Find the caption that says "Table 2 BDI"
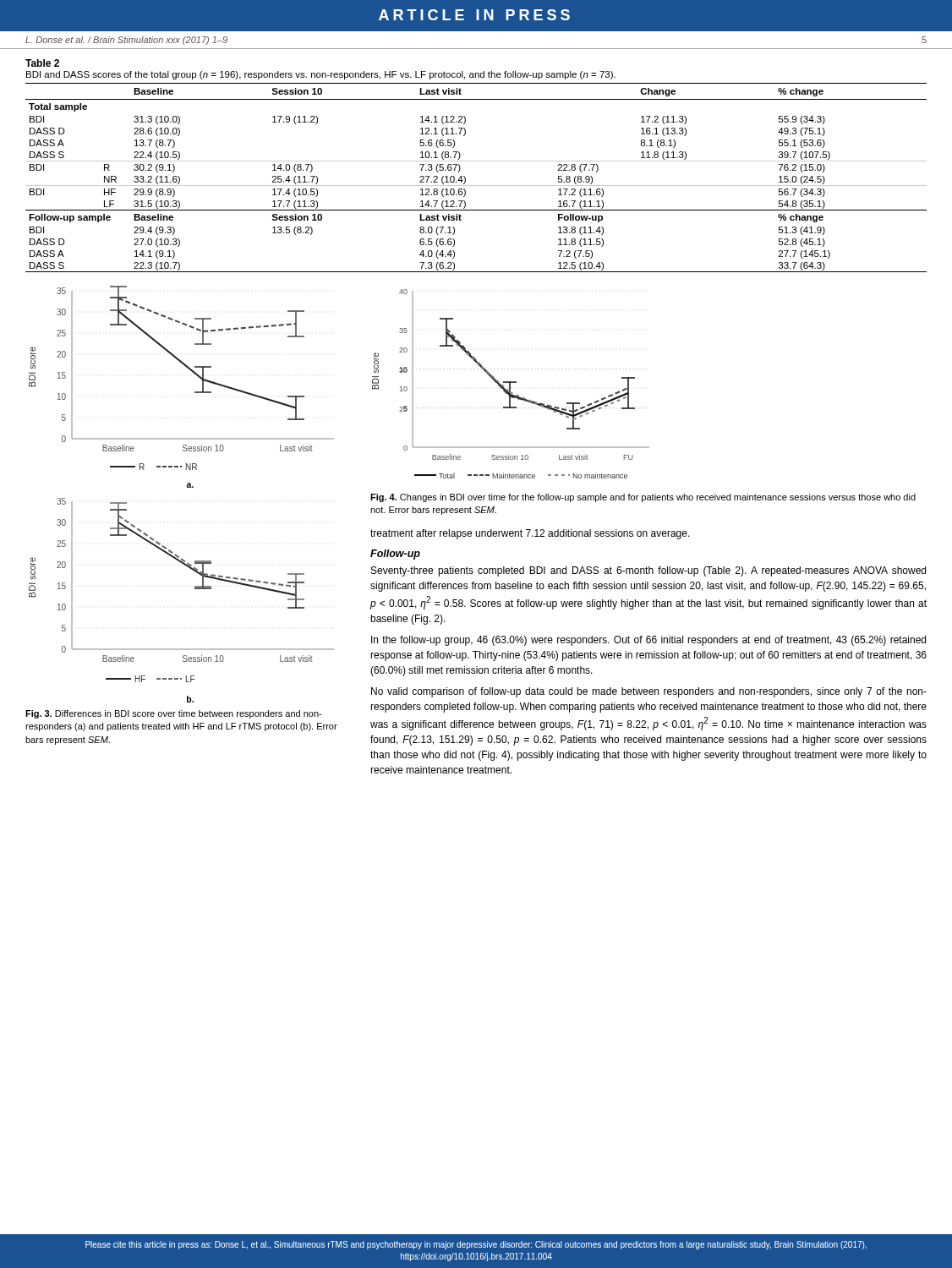The image size is (952, 1268). pyautogui.click(x=476, y=68)
